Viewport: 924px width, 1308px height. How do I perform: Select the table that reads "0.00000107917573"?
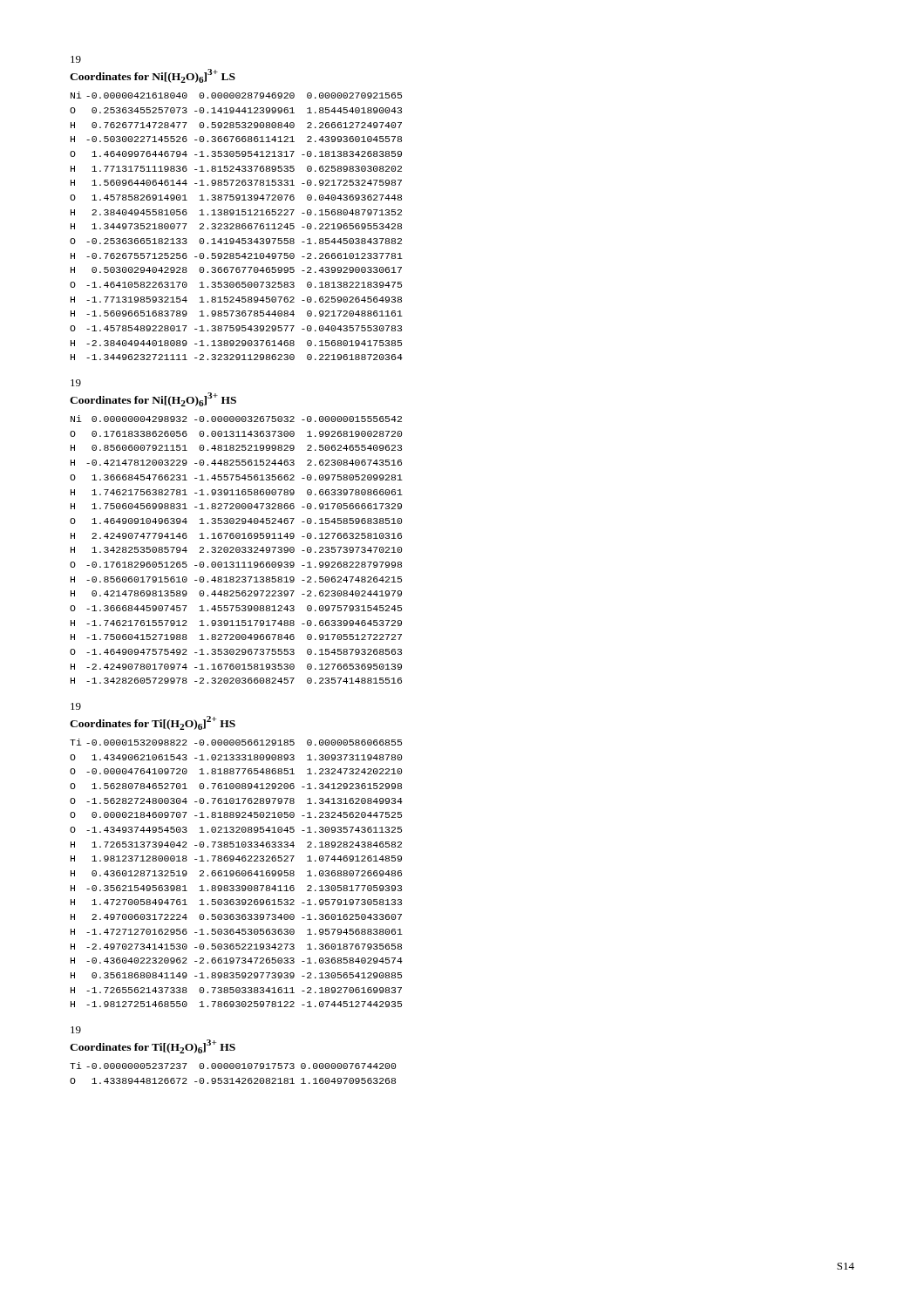[462, 1074]
